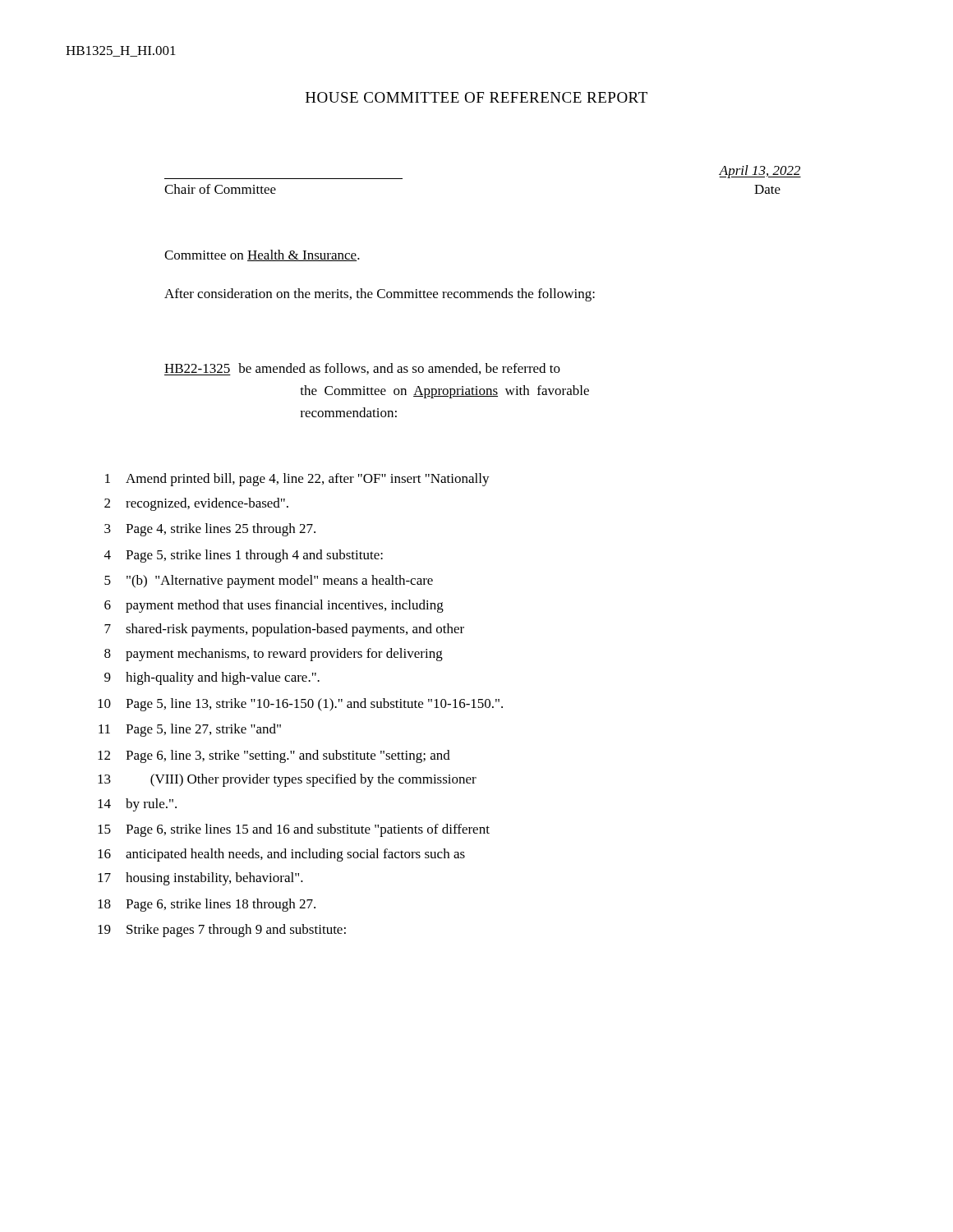Find the block on this page that starts "11 Page 5, line"
Image resolution: width=953 pixels, height=1232 pixels.
[x=190, y=730]
